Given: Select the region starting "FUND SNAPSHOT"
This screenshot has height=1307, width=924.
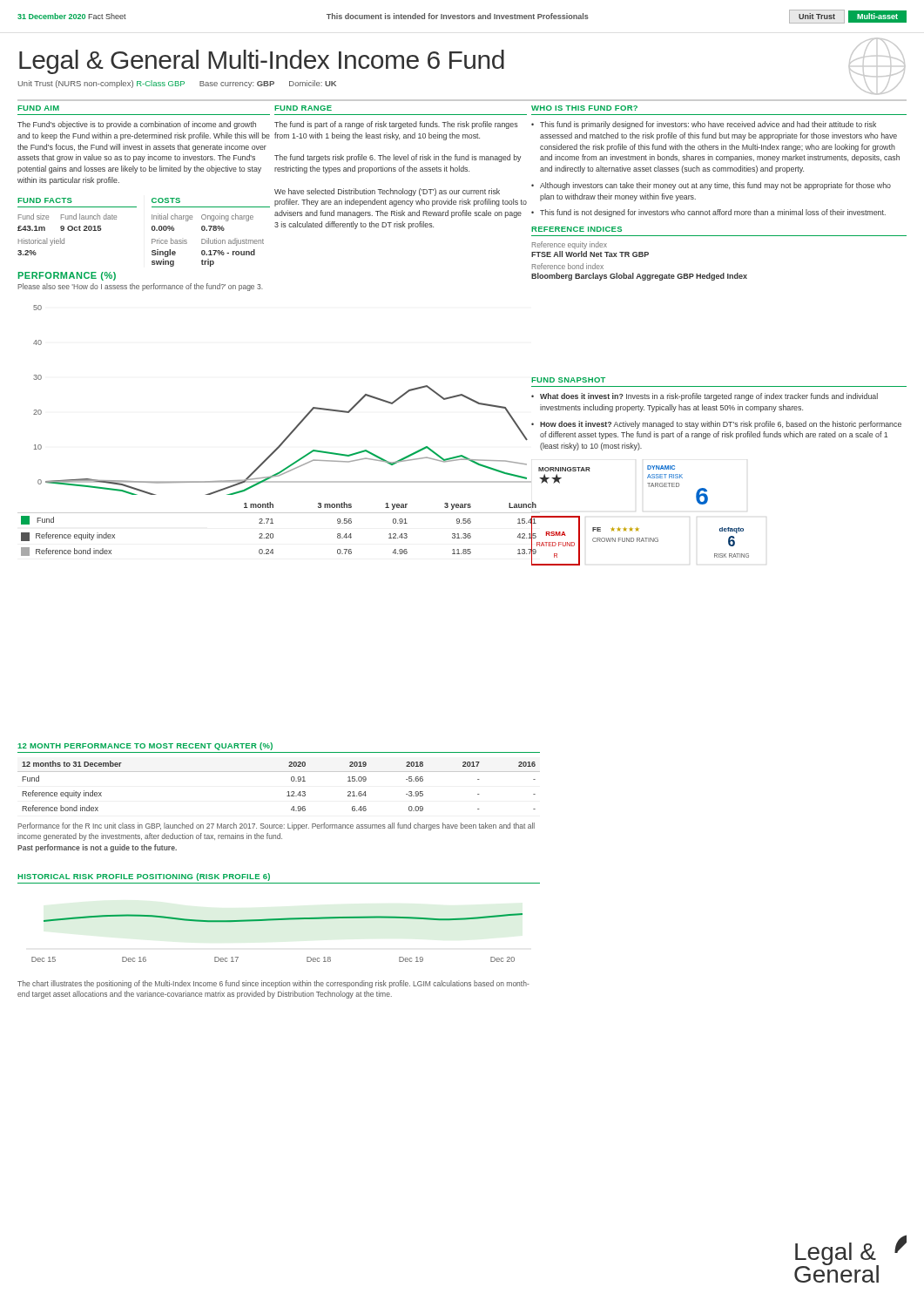Looking at the screenshot, I should (x=569, y=379).
